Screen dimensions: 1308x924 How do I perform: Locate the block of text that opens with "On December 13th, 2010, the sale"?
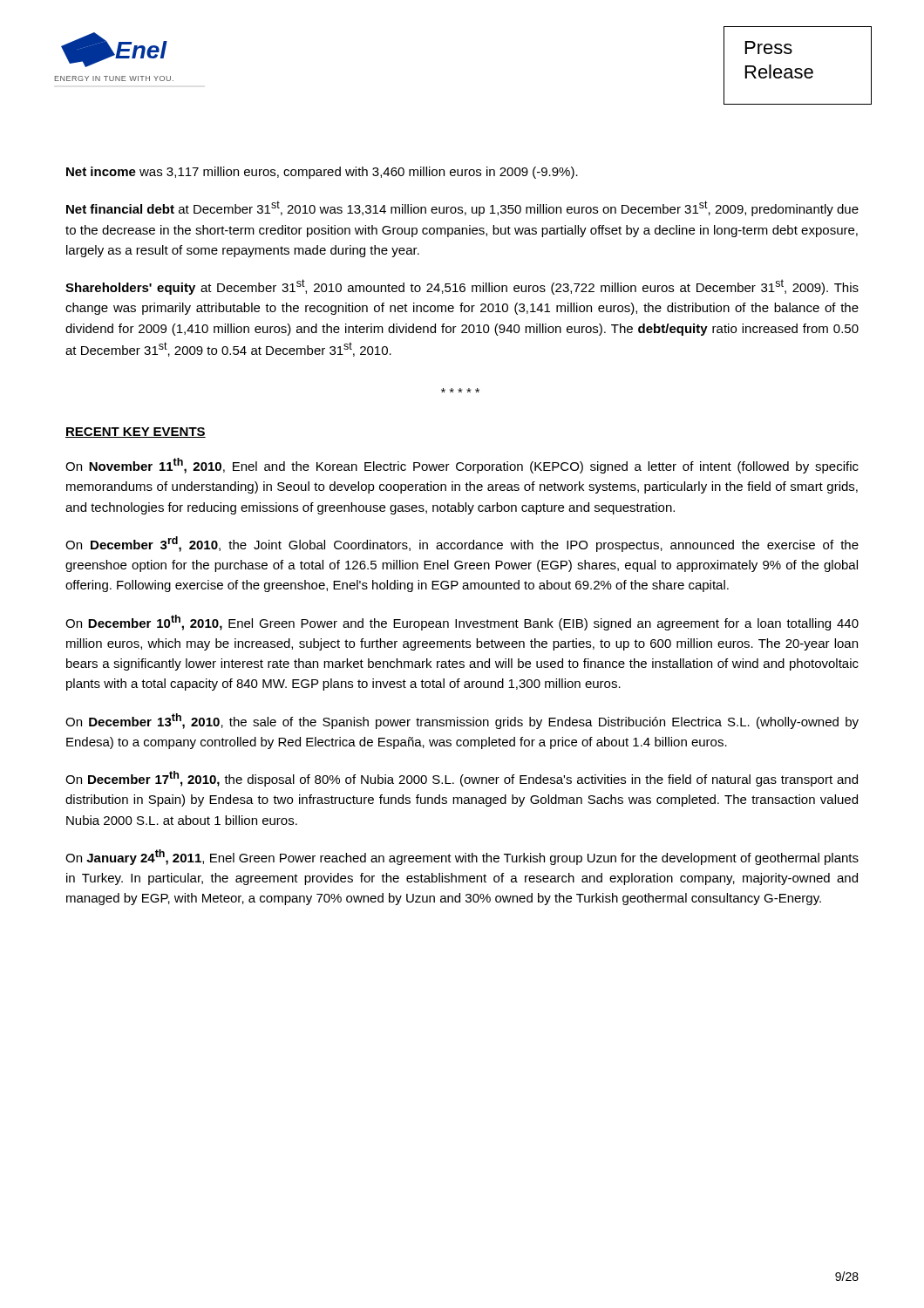[x=462, y=730]
